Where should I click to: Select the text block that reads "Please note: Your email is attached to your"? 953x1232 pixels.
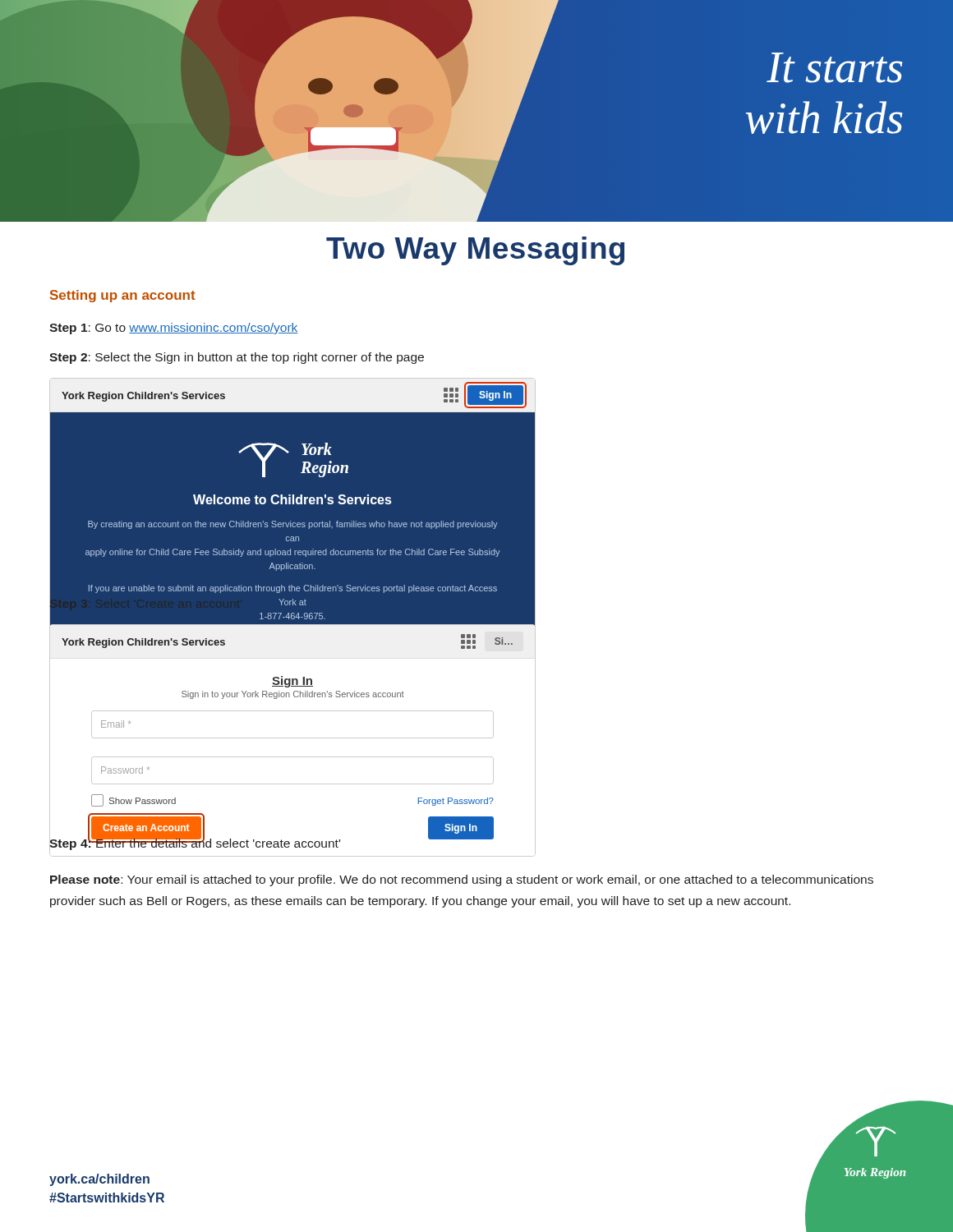click(461, 890)
